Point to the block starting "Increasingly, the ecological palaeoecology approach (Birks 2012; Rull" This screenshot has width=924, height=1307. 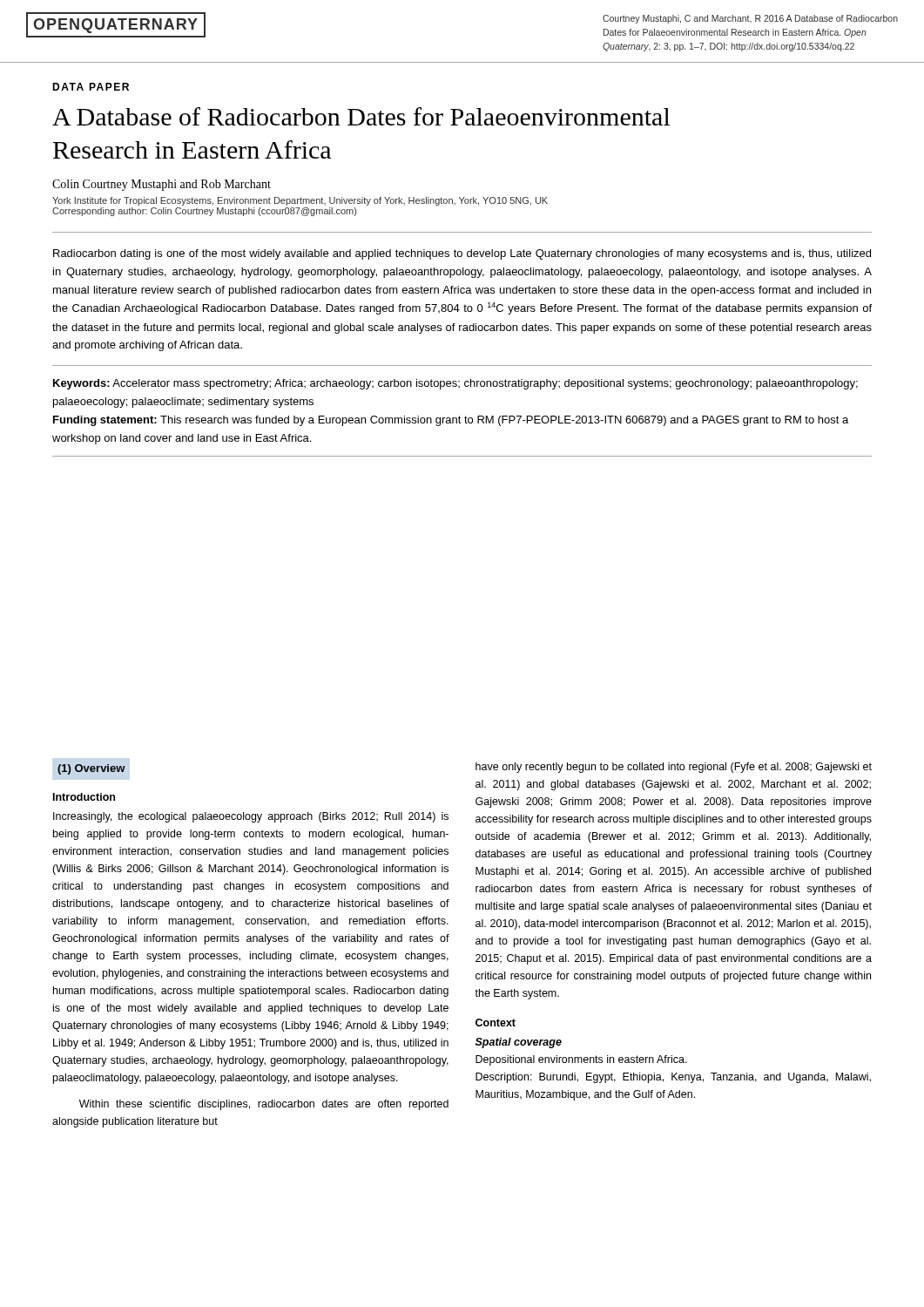click(251, 947)
